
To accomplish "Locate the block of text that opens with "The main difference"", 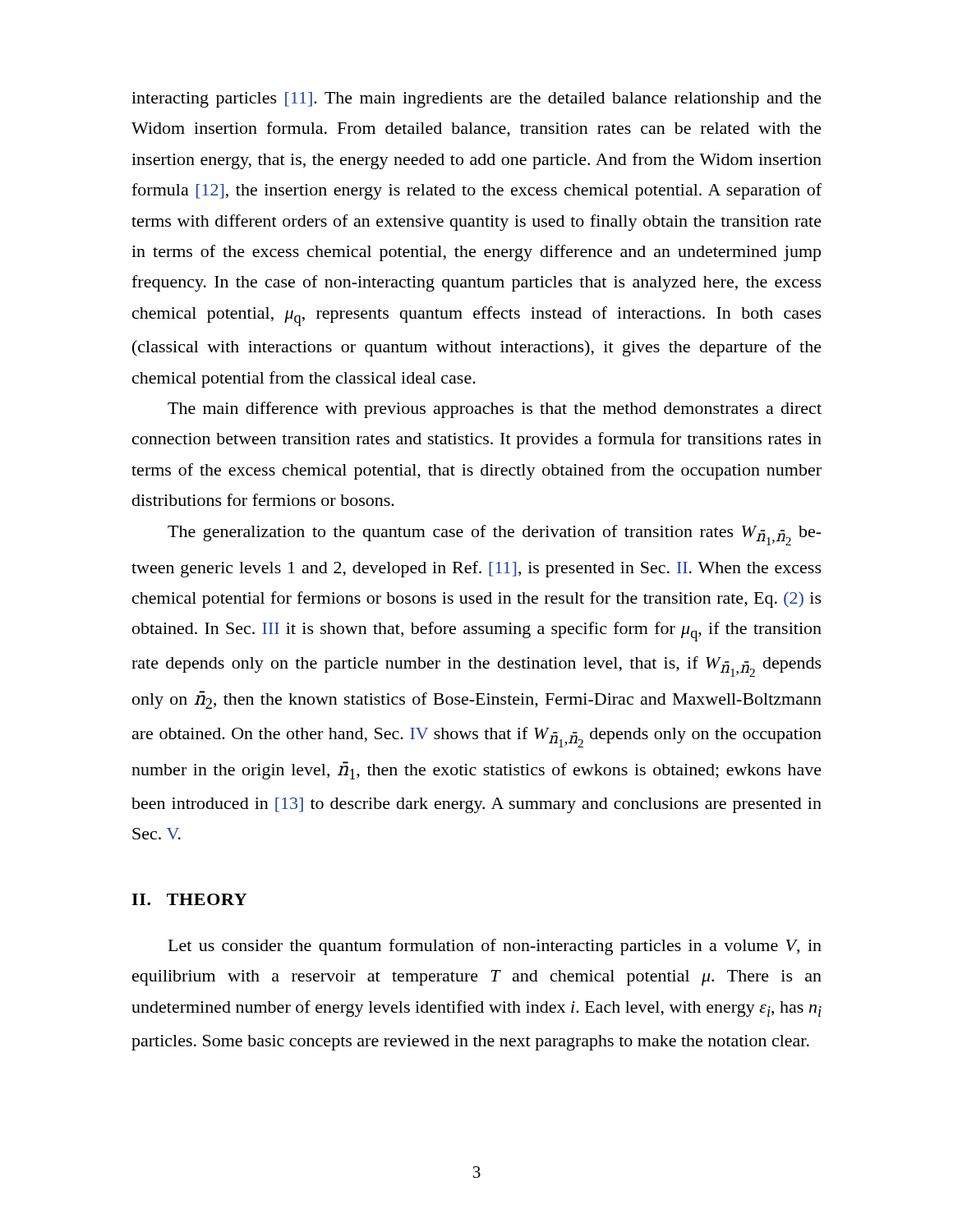I will coord(476,454).
